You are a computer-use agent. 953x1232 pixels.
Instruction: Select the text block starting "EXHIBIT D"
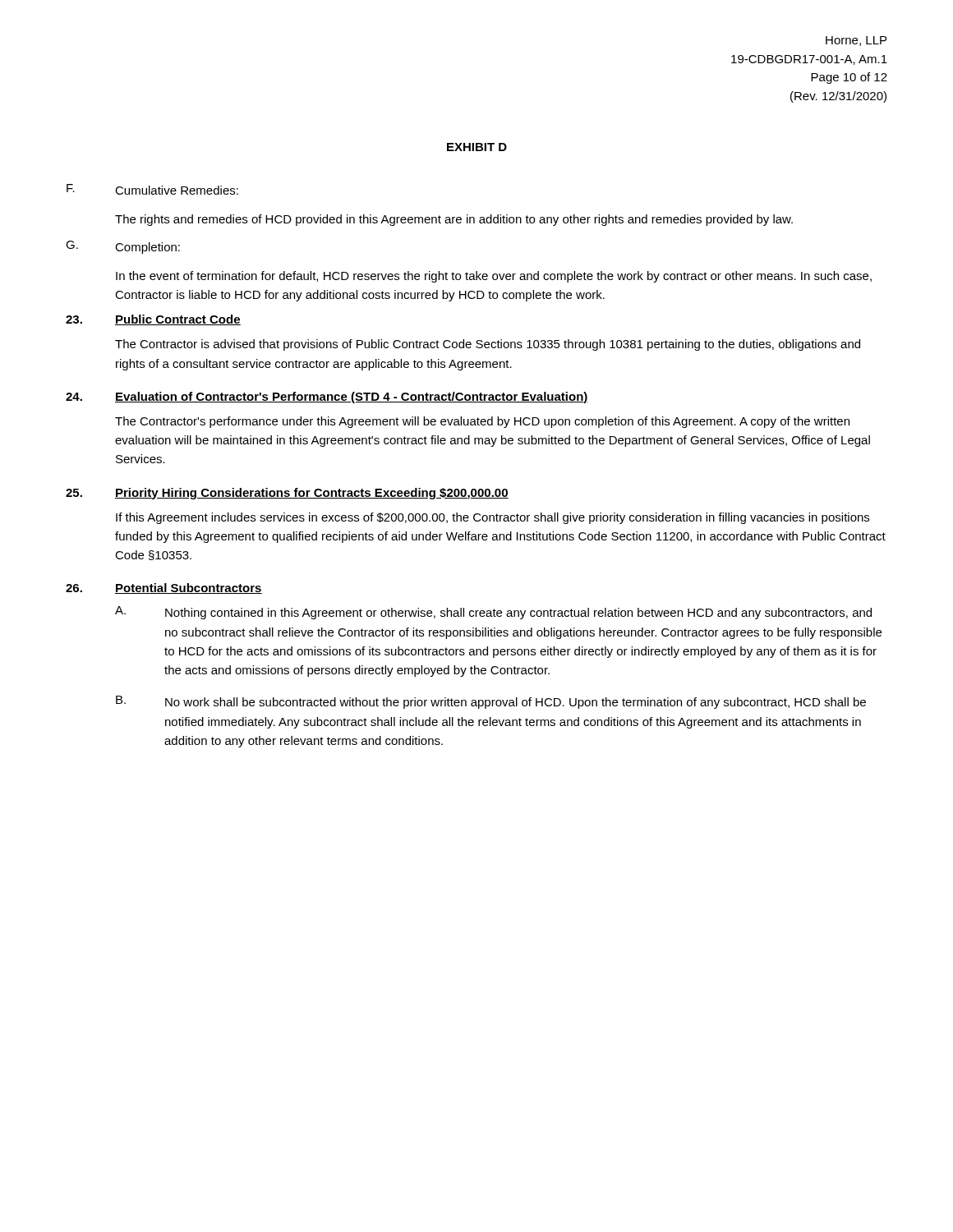click(x=476, y=147)
